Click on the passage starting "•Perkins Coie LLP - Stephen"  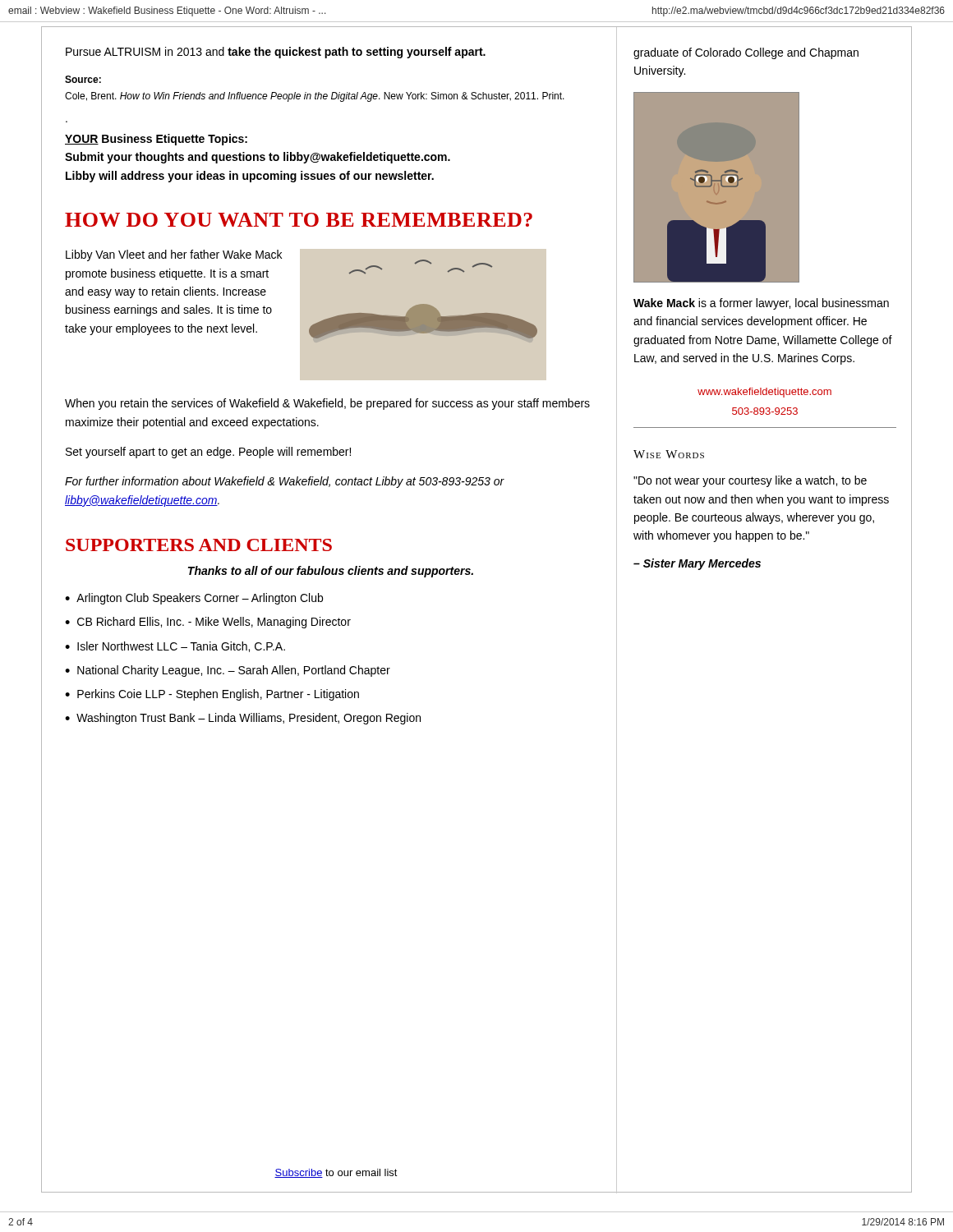212,695
